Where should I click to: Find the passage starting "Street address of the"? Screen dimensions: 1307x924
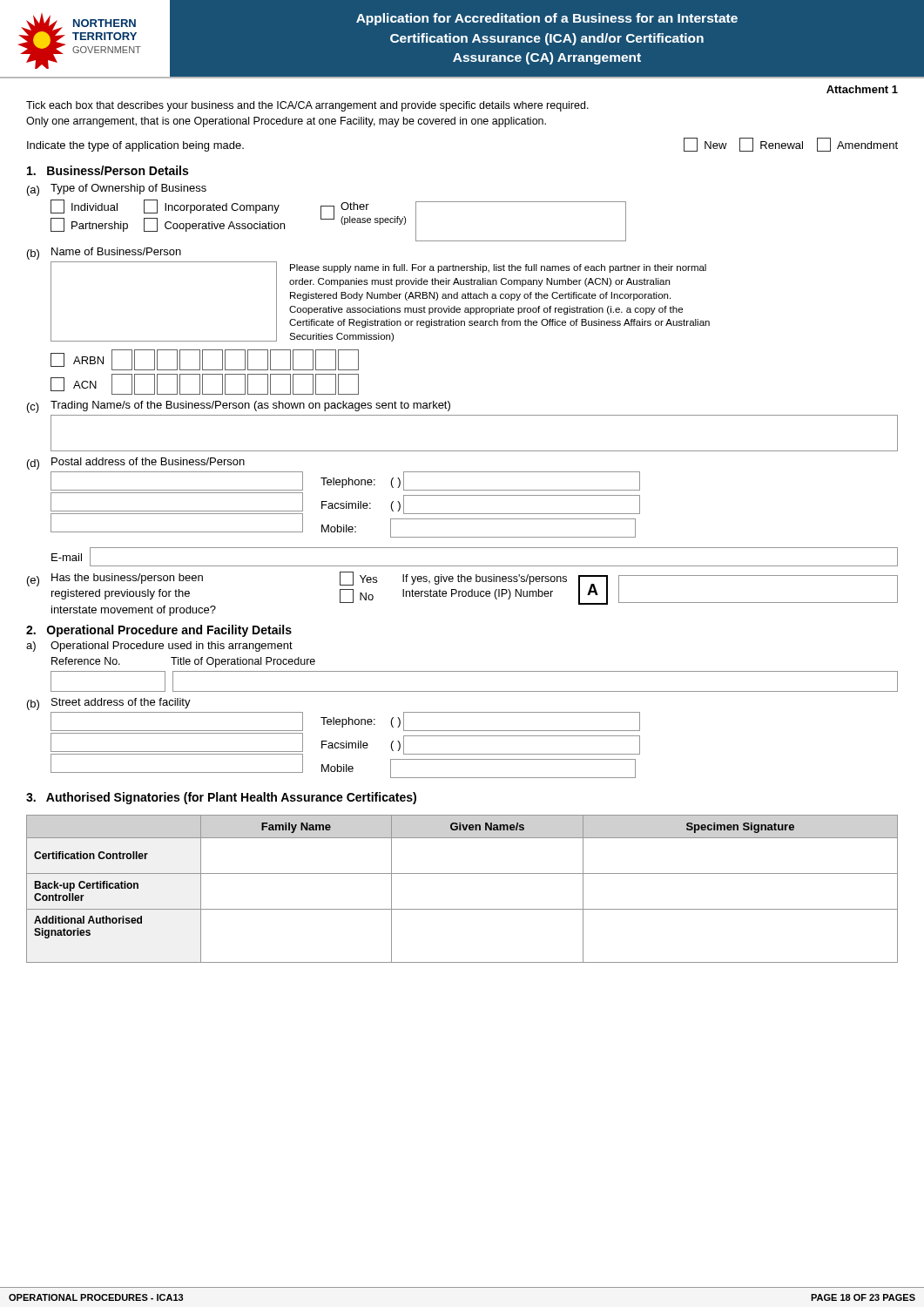(x=120, y=702)
